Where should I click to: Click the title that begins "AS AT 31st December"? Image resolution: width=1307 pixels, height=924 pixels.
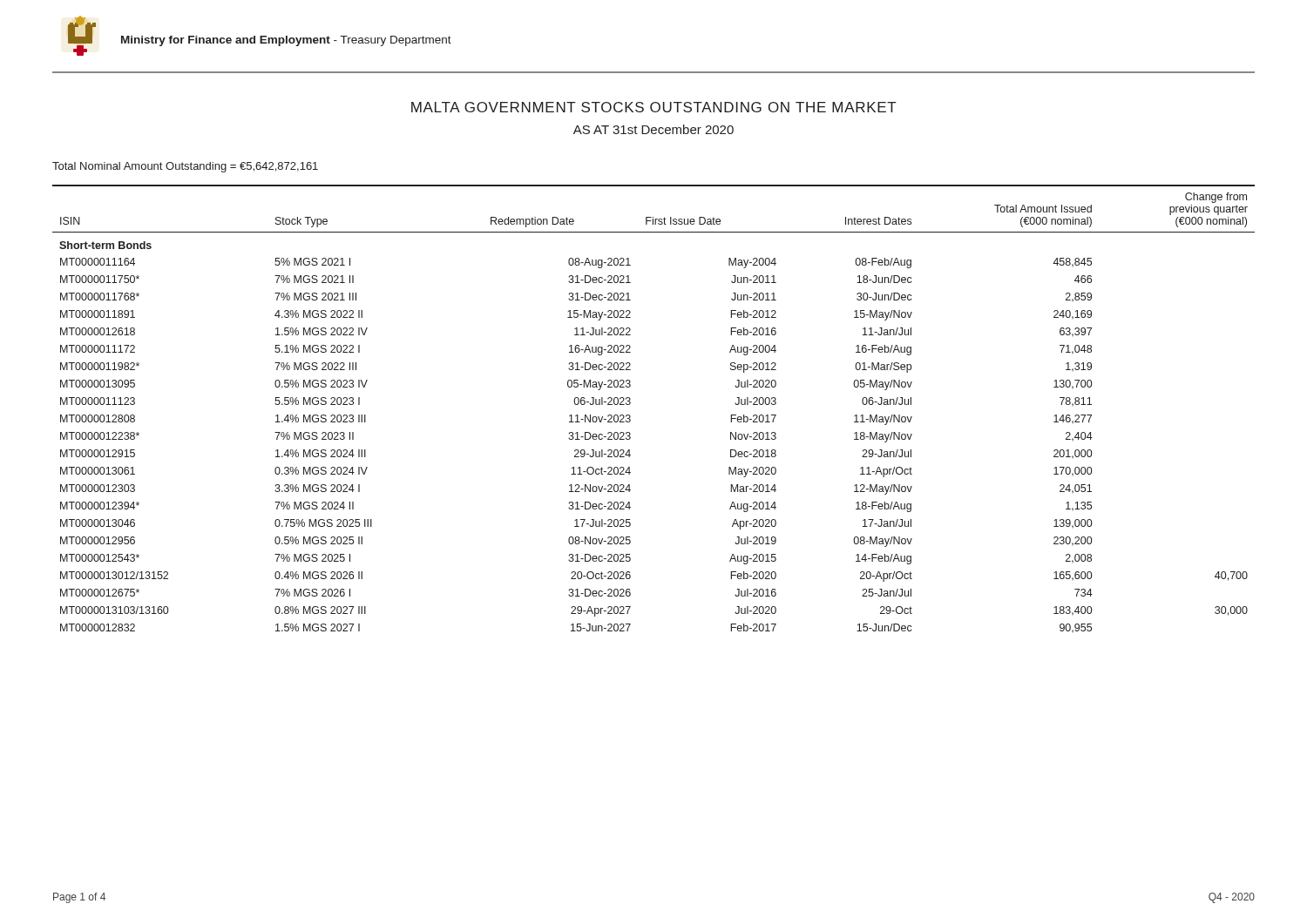(654, 129)
